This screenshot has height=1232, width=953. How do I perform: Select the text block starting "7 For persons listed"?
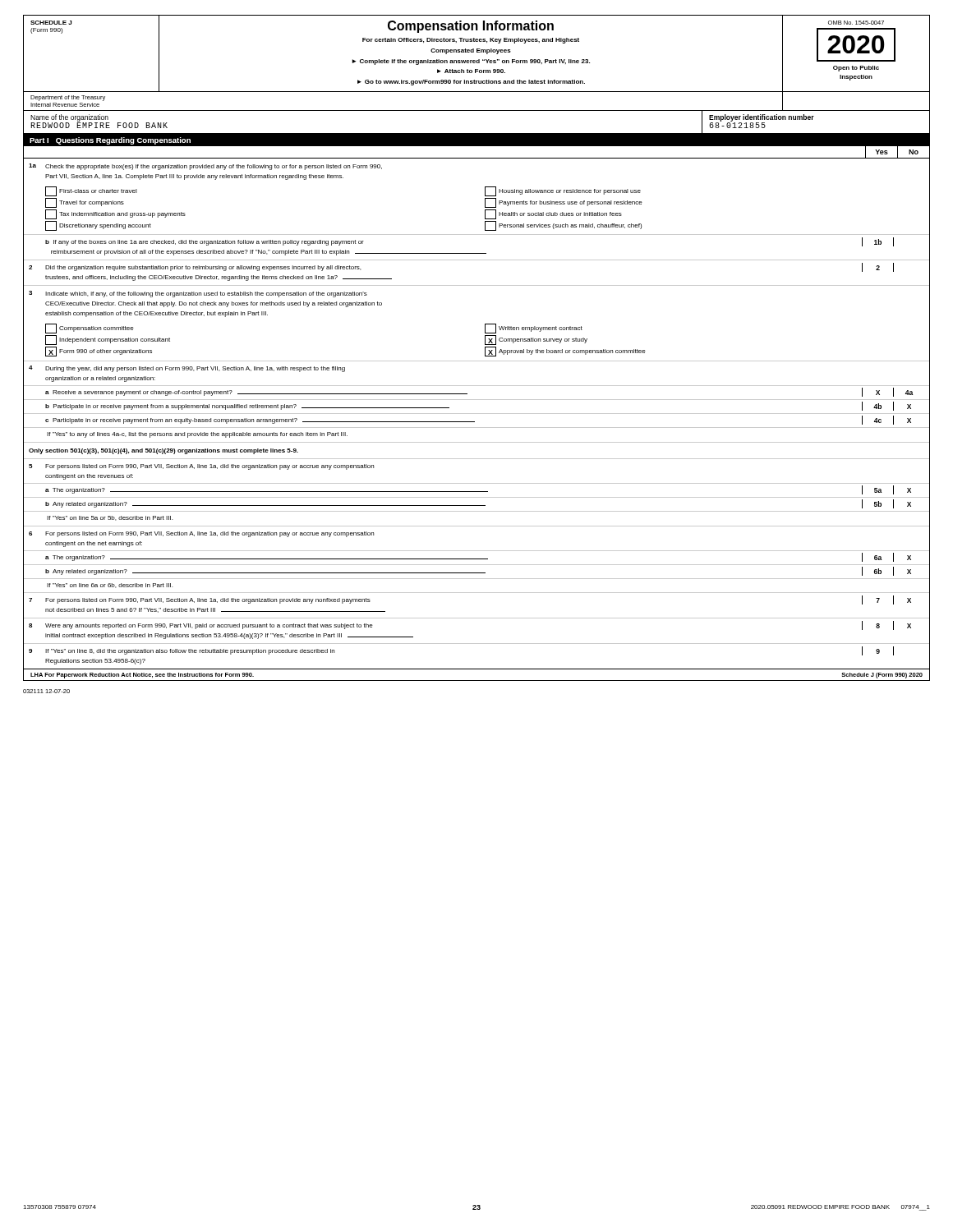pyautogui.click(x=476, y=606)
